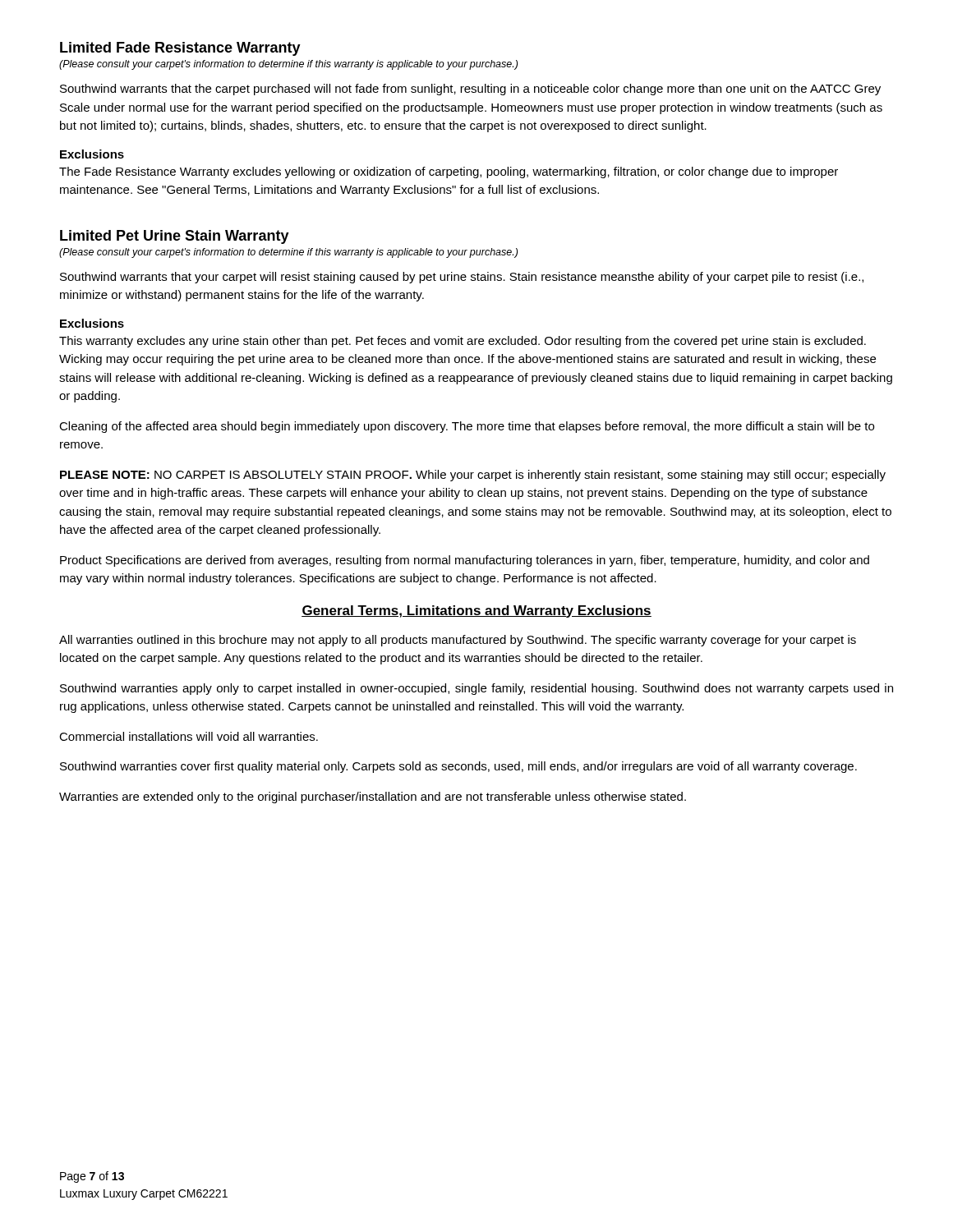Click the passage that begins "This warranty excludes any urine"
Viewport: 953px width, 1232px height.
click(476, 368)
